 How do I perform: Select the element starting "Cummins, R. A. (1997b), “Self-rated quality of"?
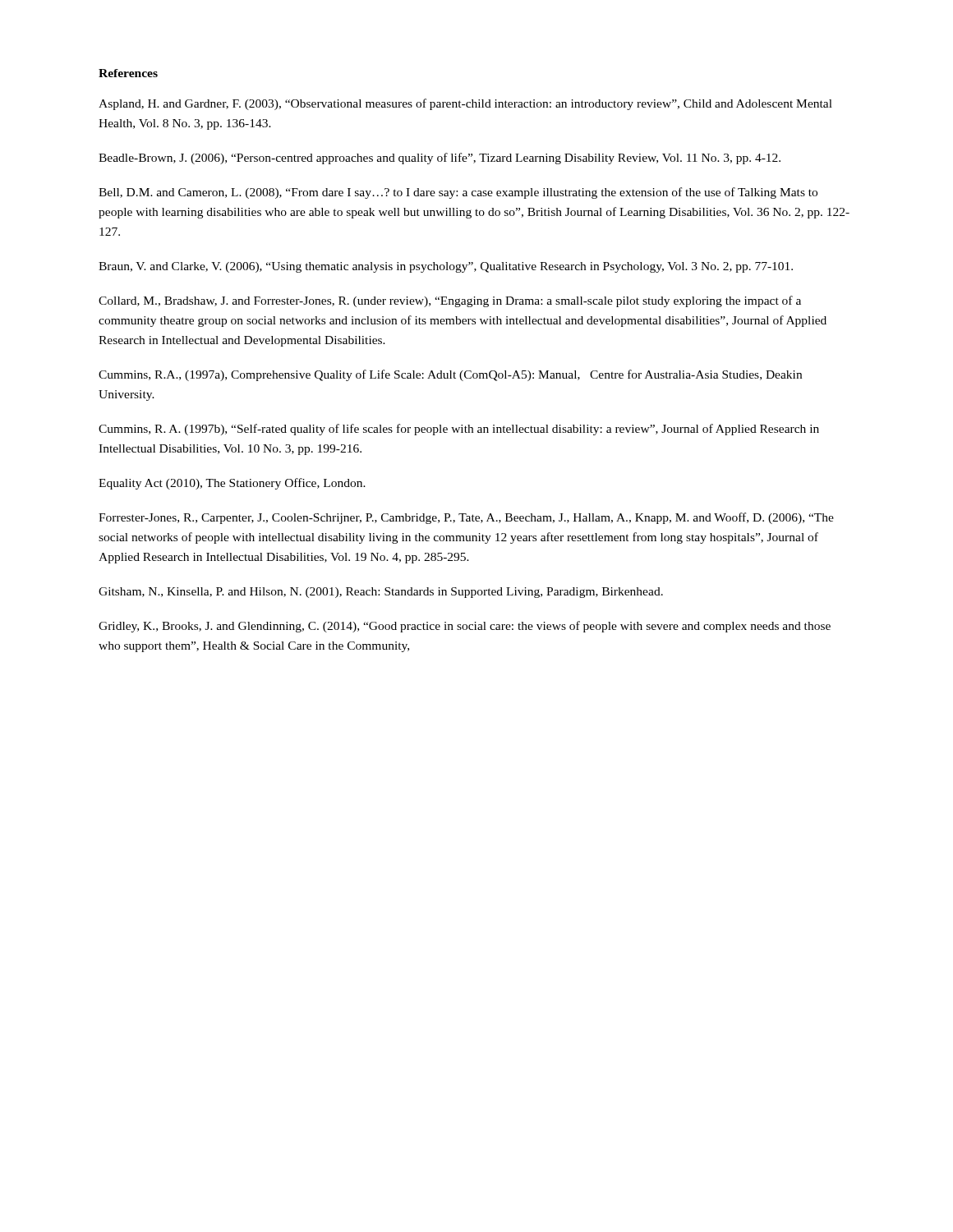(x=459, y=438)
